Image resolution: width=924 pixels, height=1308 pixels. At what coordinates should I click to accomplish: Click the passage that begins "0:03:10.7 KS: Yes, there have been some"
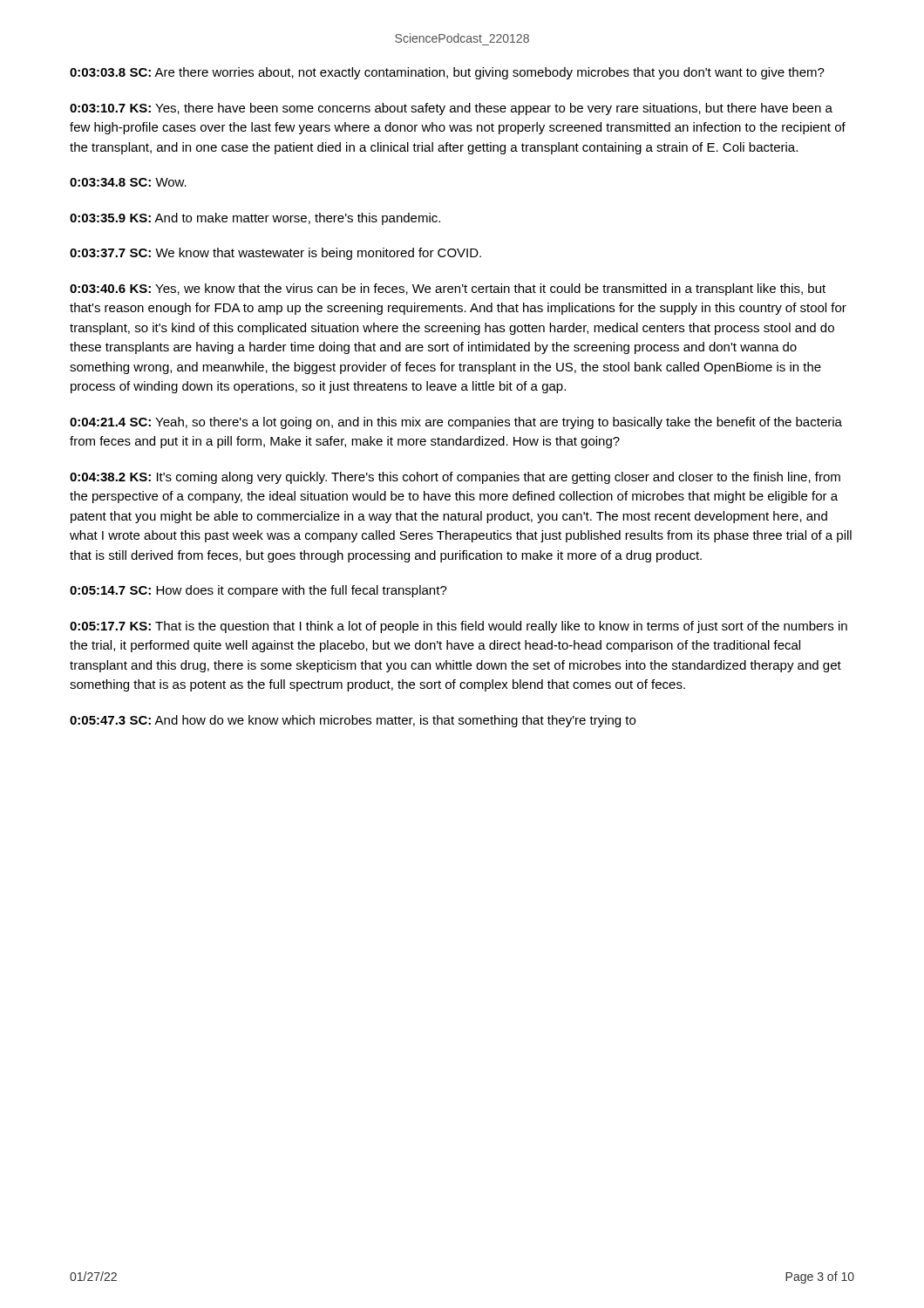pyautogui.click(x=458, y=127)
